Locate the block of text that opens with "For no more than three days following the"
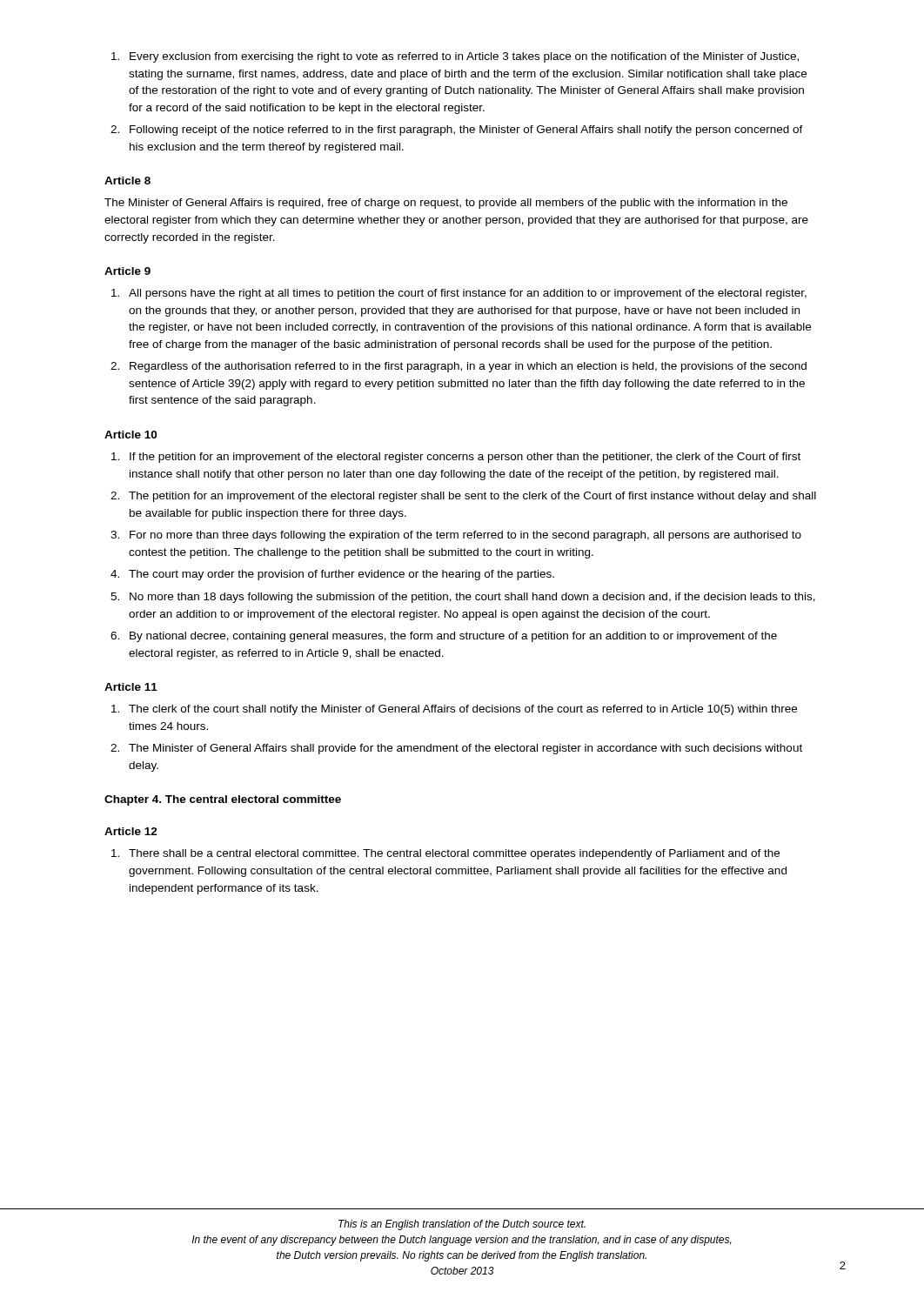 (462, 544)
